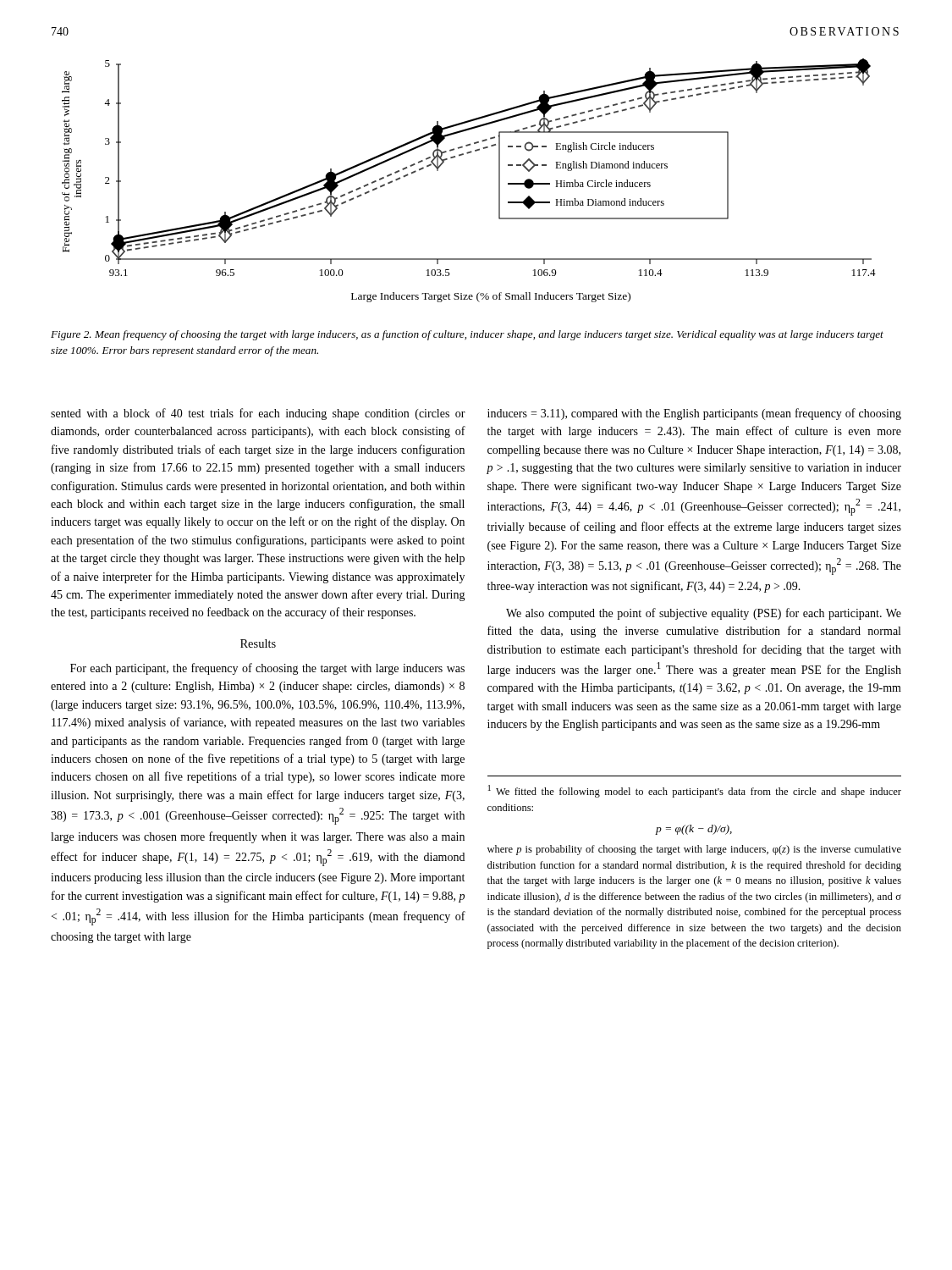Find the line chart
This screenshot has height=1270, width=952.
[x=476, y=183]
